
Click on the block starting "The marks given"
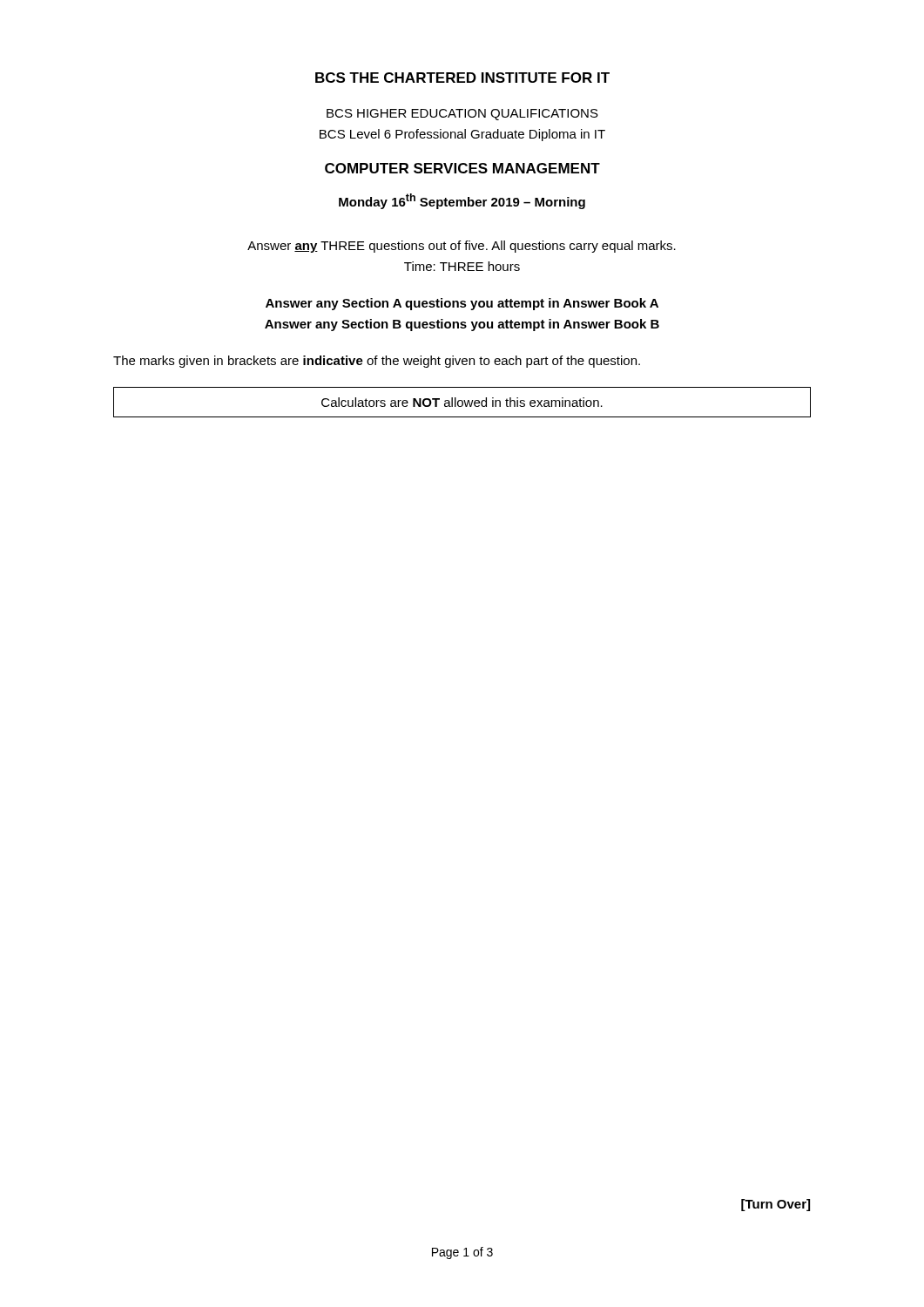click(x=377, y=360)
